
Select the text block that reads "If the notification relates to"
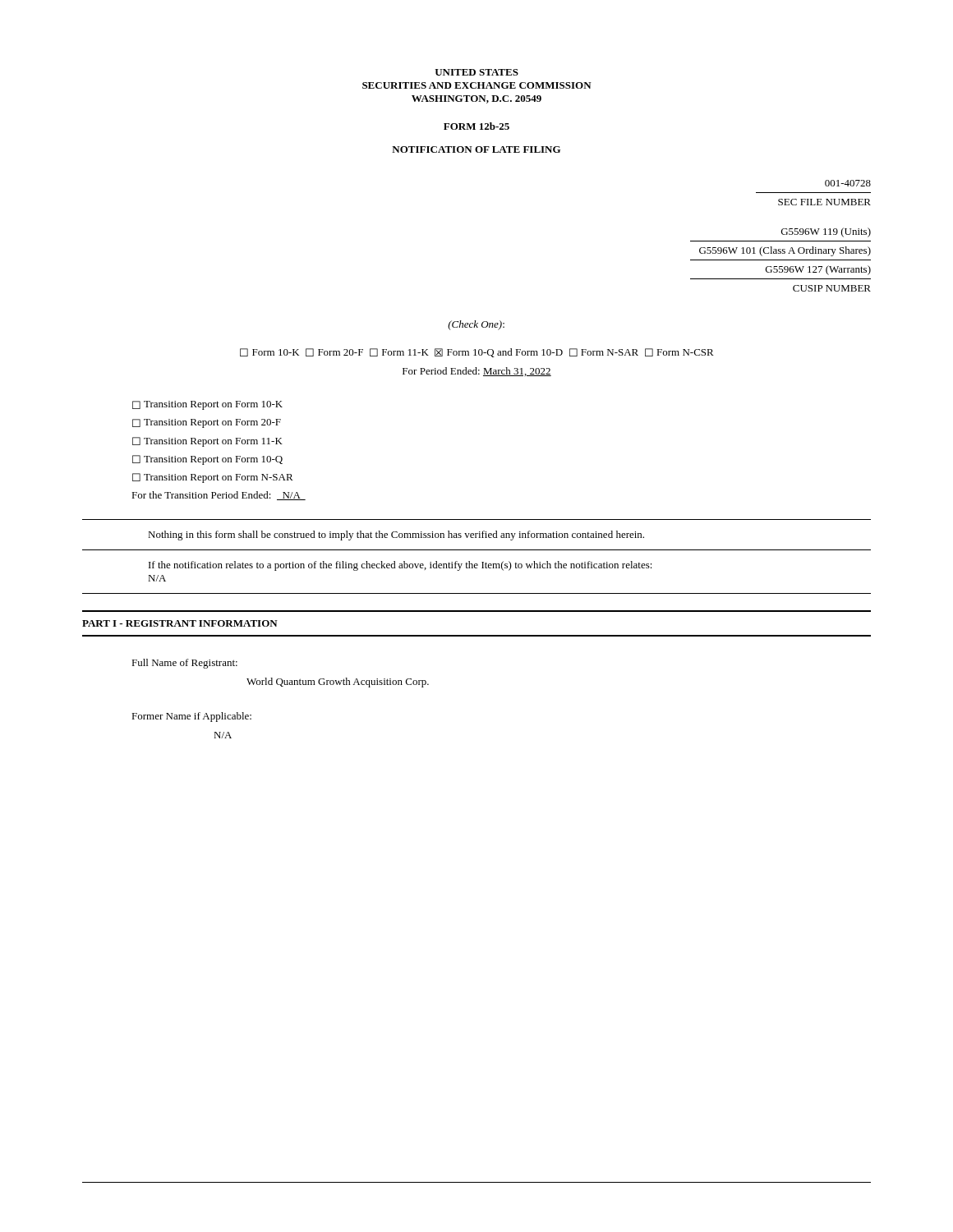(400, 571)
